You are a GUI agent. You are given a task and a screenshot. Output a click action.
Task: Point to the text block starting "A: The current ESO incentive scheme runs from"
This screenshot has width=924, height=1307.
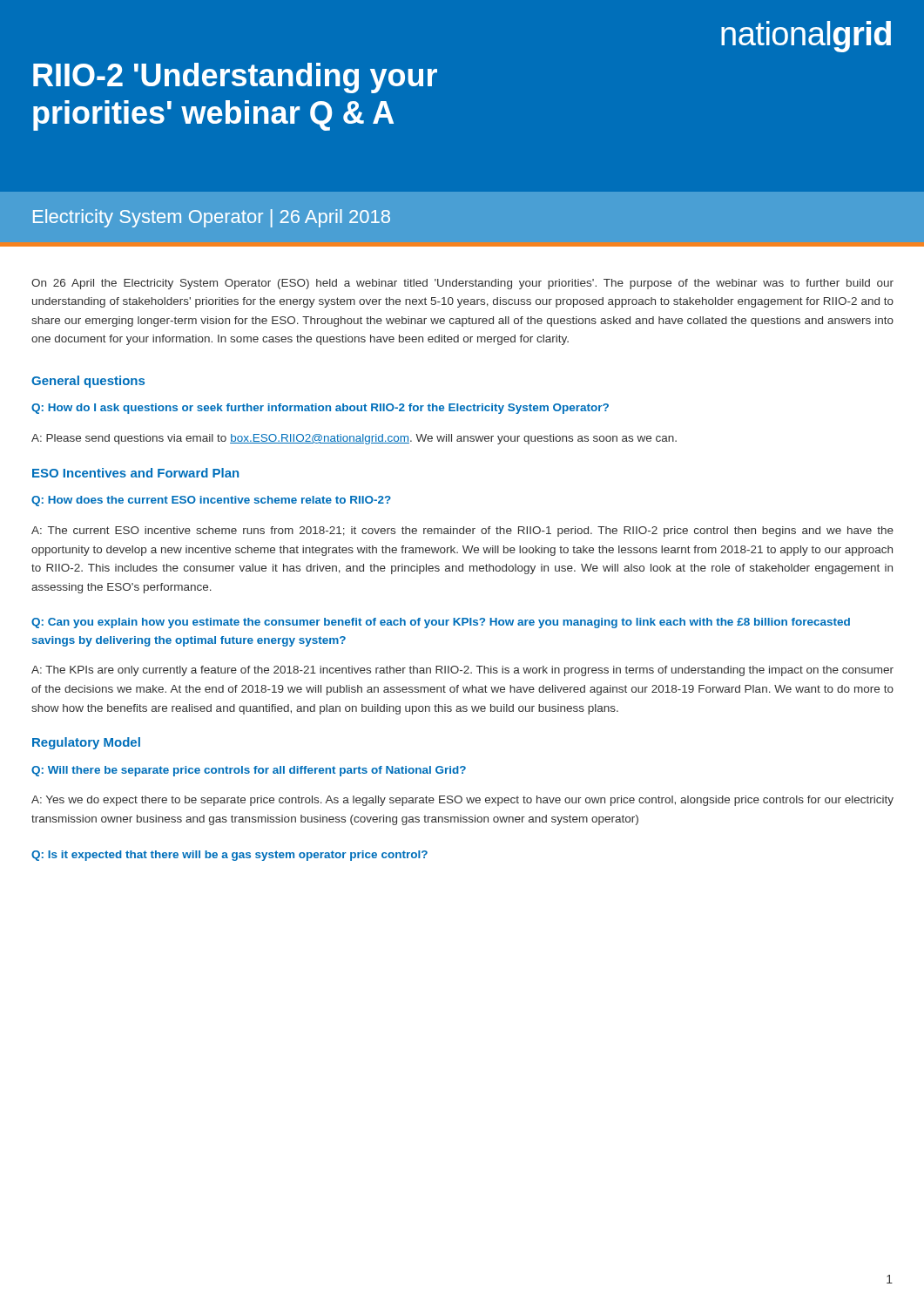(462, 559)
